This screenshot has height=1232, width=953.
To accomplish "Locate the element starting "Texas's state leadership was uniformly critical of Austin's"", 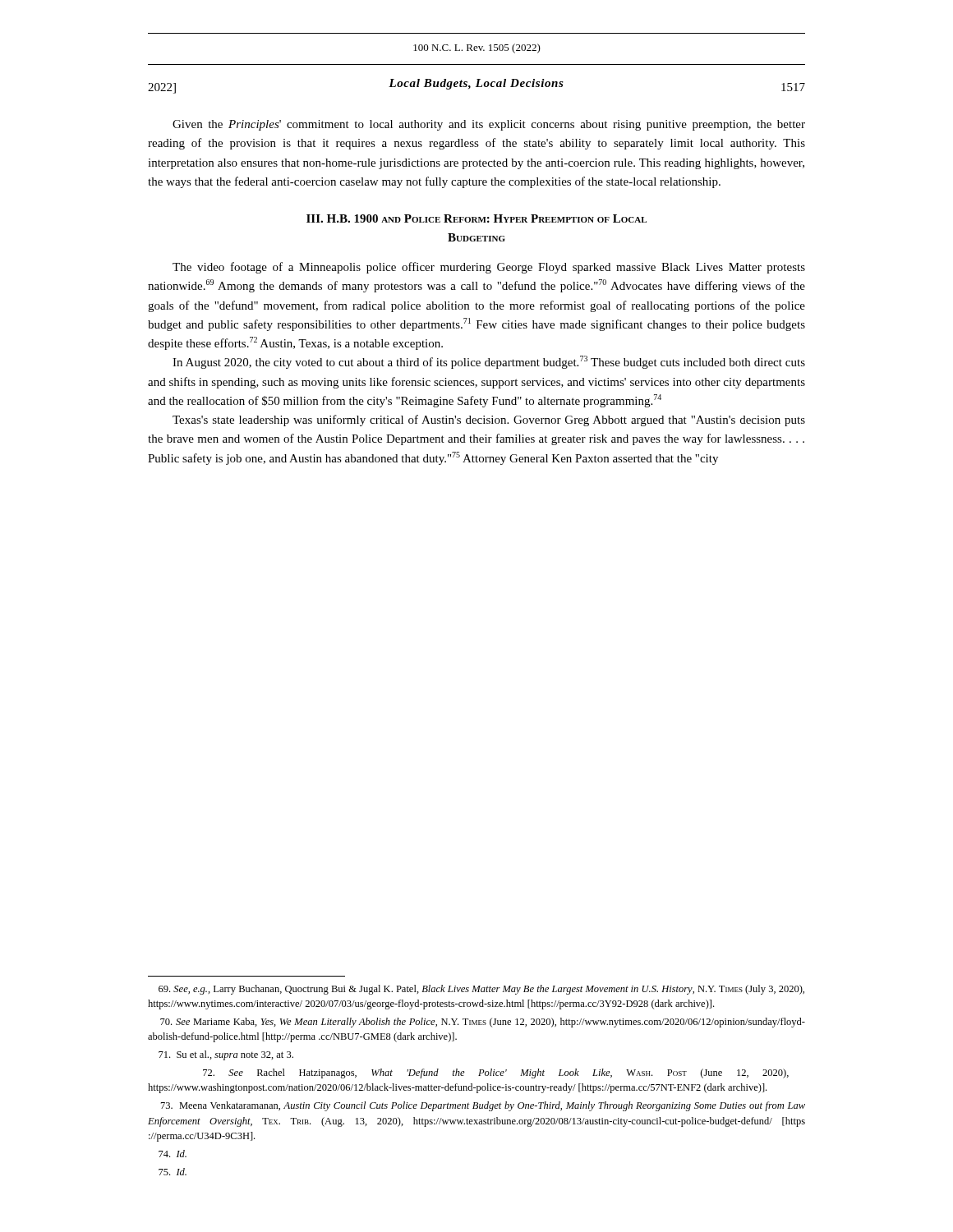I will tap(476, 439).
